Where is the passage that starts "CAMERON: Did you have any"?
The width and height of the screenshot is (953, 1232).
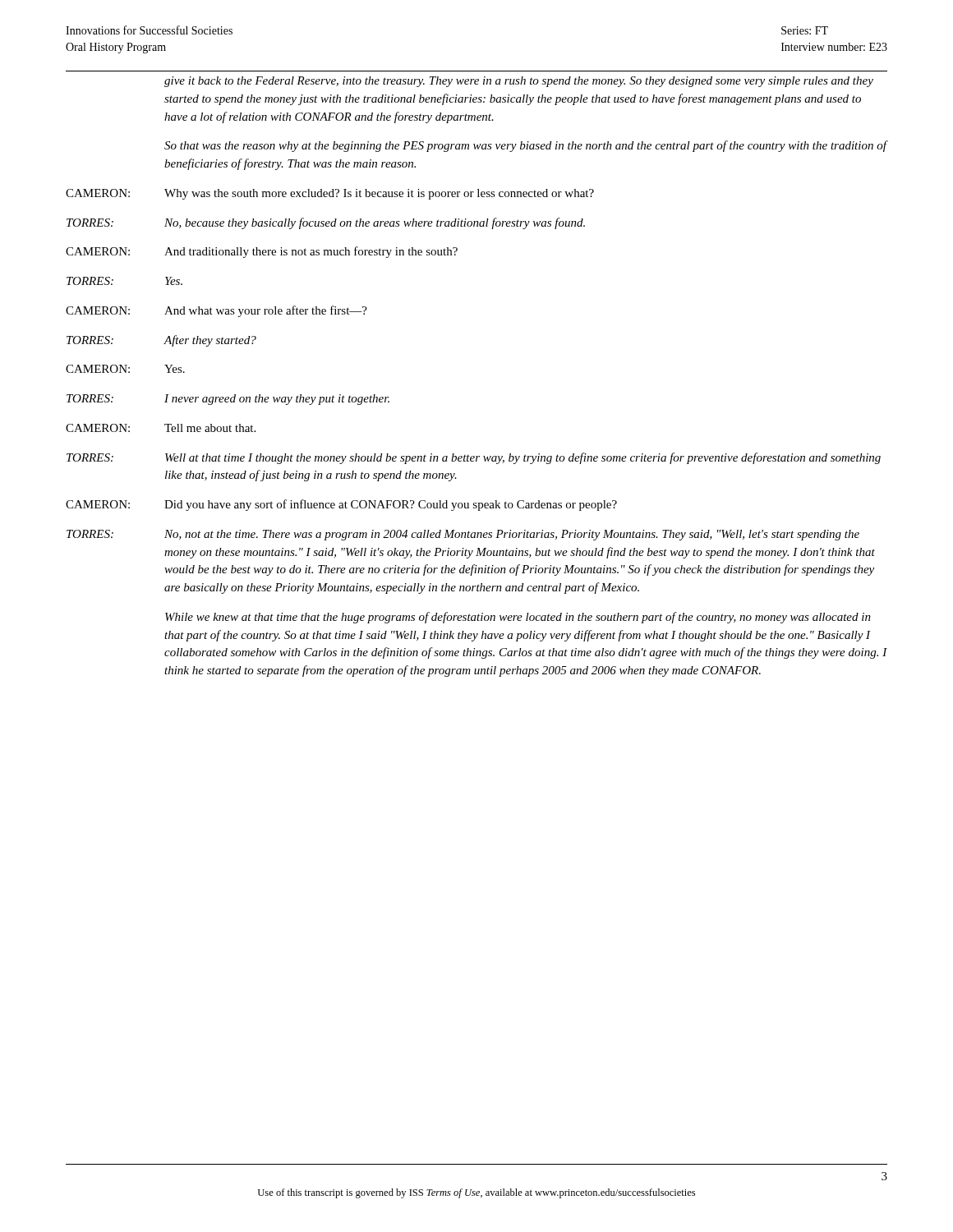pos(476,505)
